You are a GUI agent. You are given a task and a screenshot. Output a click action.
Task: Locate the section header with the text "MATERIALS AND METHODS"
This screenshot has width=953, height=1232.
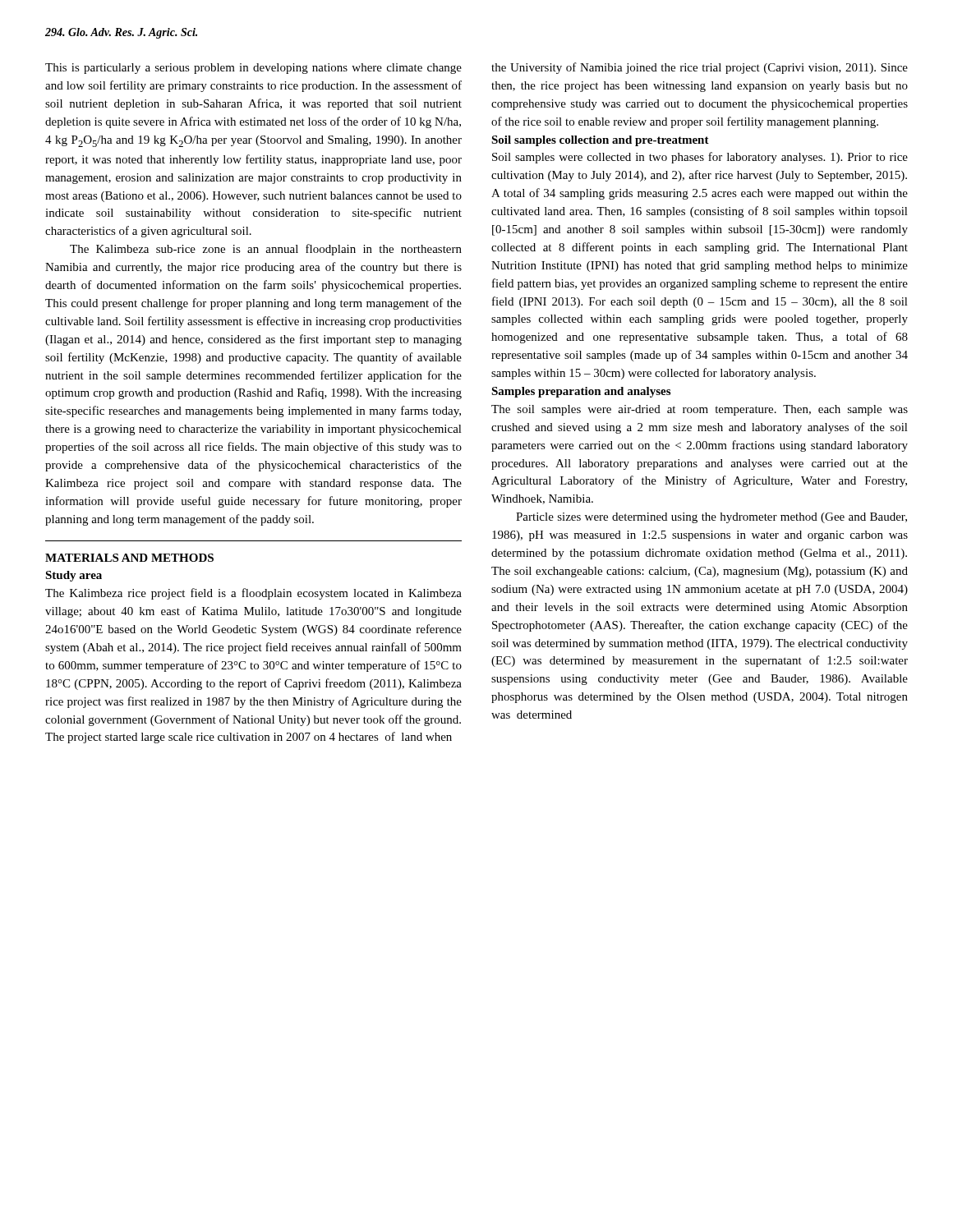click(x=129, y=558)
